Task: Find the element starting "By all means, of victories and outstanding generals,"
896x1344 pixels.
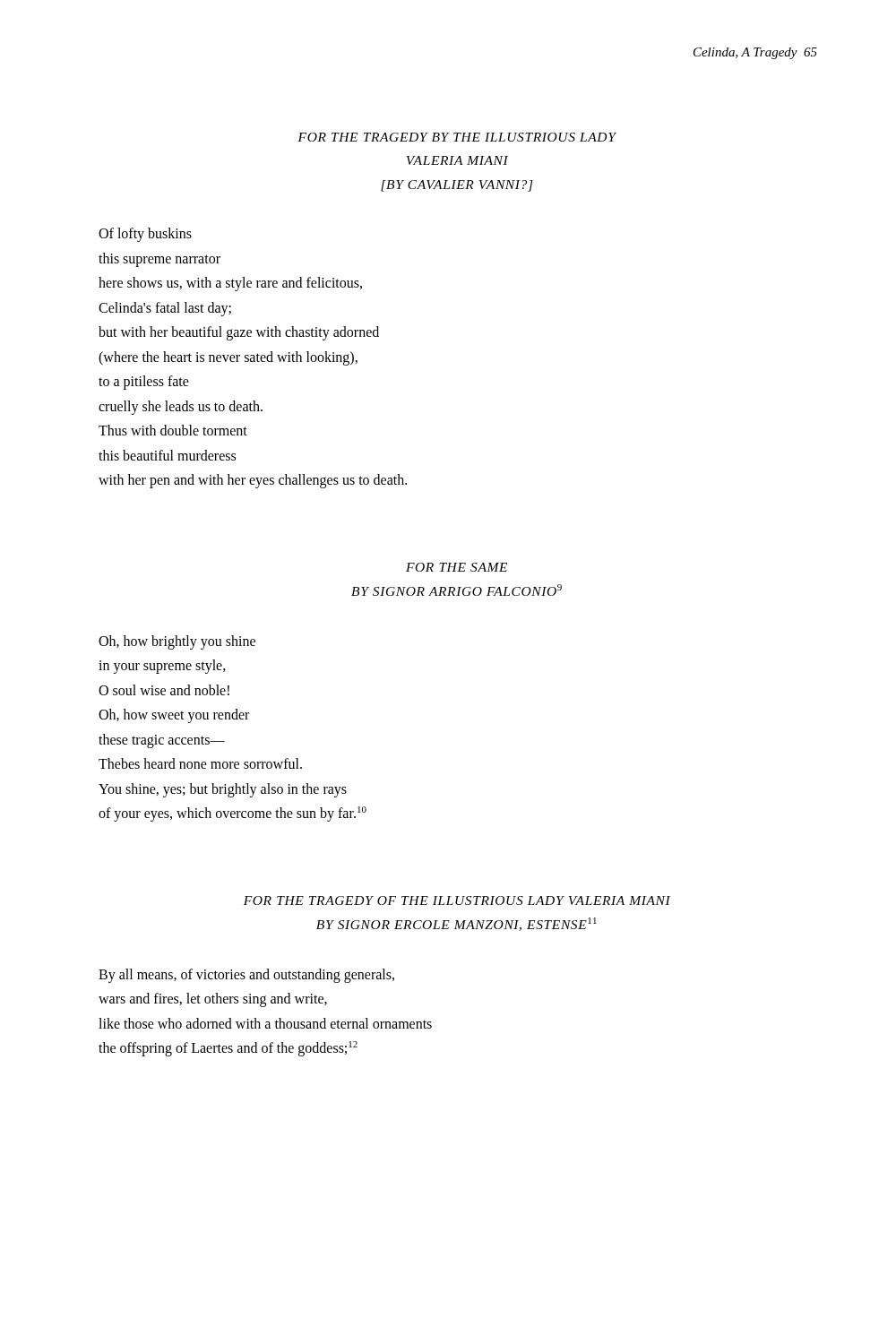Action: (265, 1011)
